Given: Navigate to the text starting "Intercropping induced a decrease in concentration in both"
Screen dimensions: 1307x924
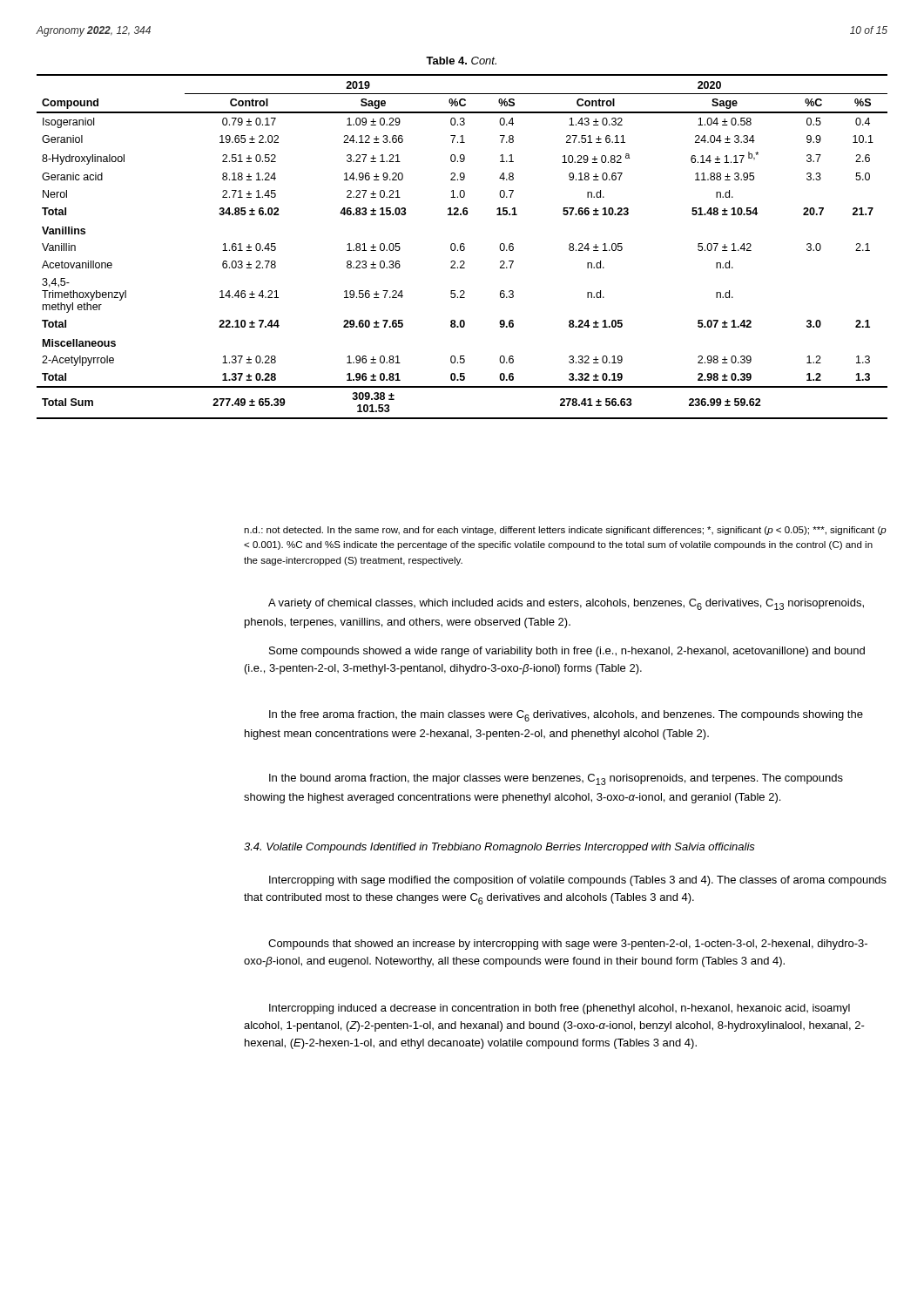Looking at the screenshot, I should [x=566, y=1026].
